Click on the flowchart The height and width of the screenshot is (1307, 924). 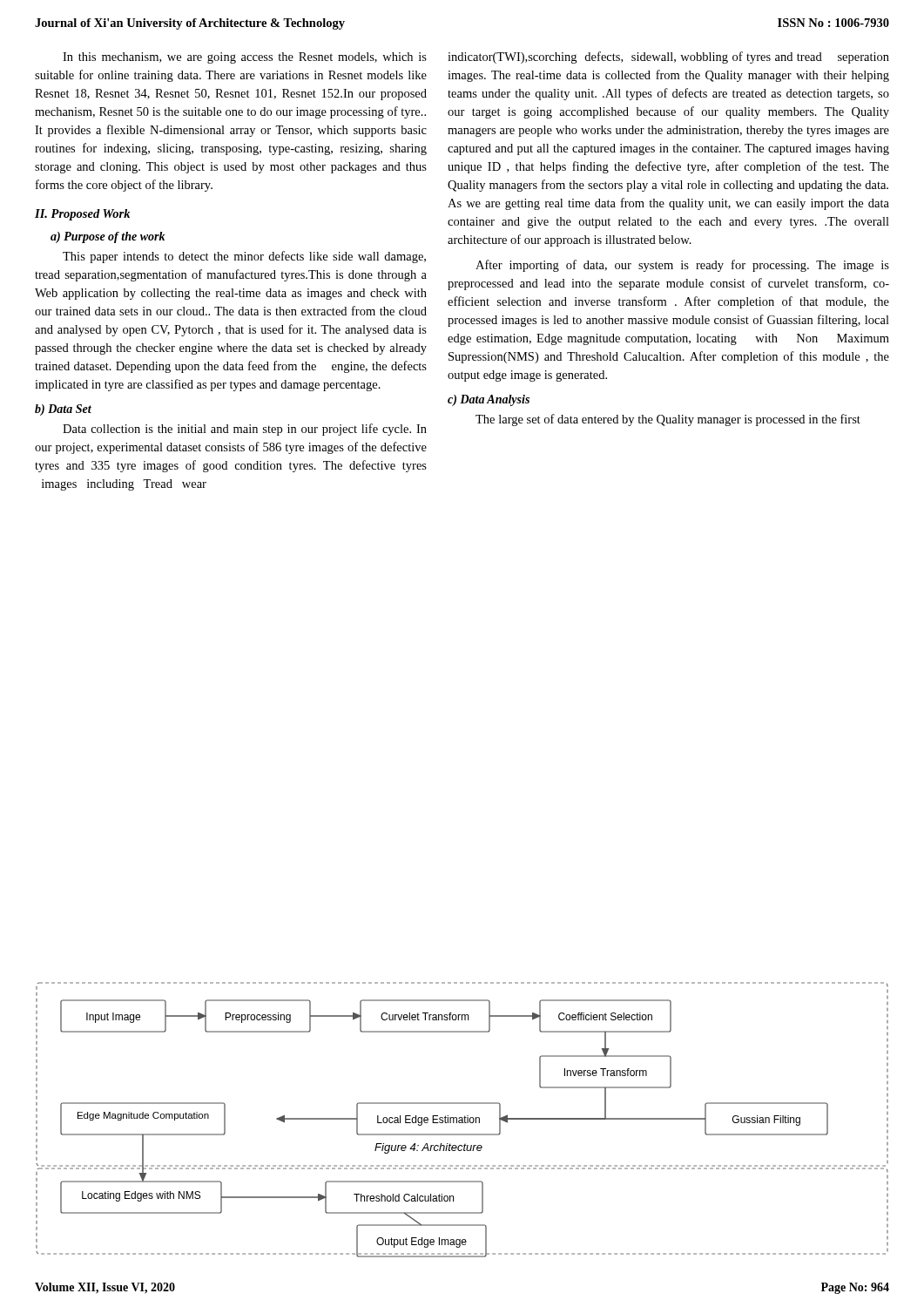tap(462, 1125)
